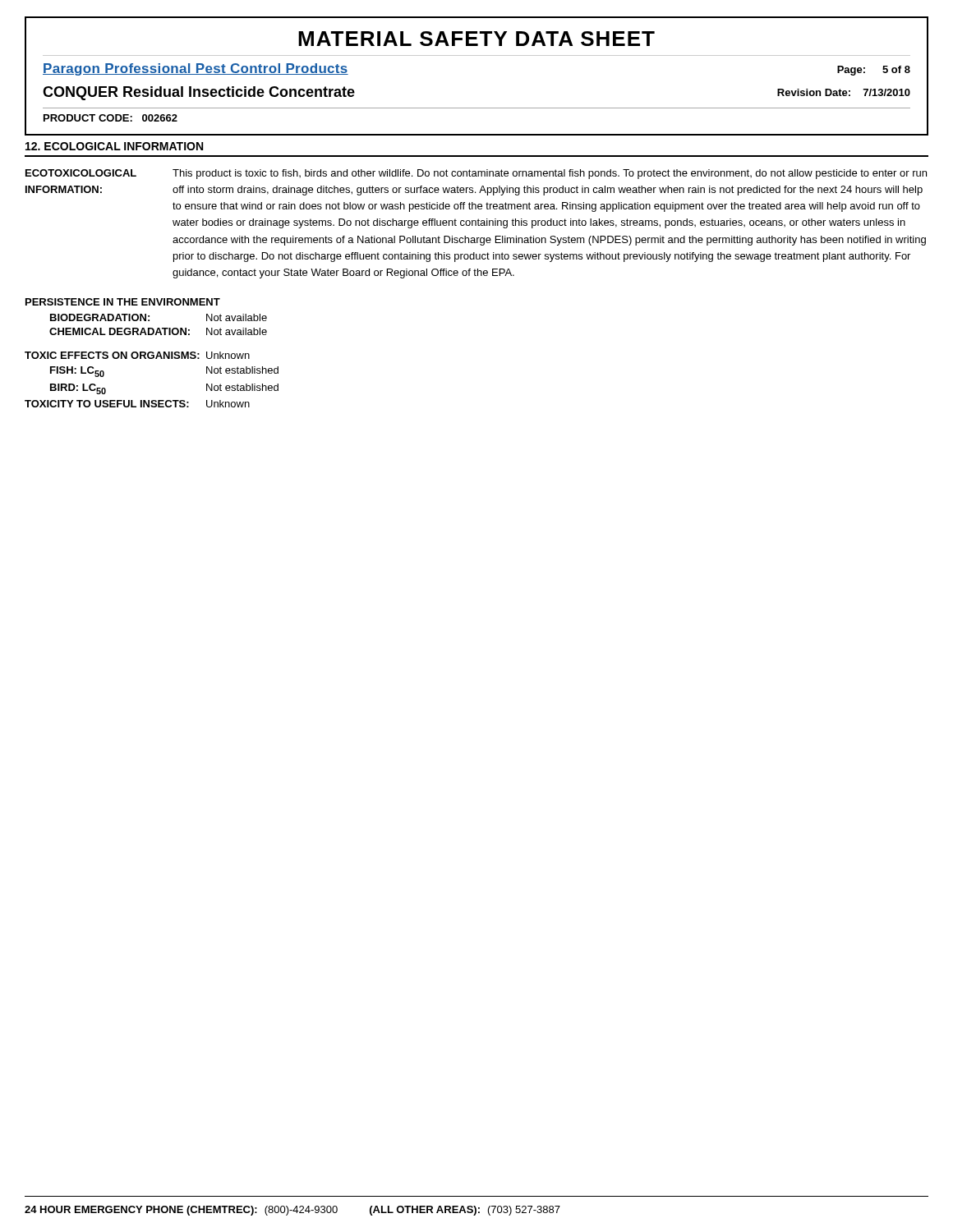Point to the text block starting "PERSISTENCE IN THE ENVIRONMENT"

(122, 302)
